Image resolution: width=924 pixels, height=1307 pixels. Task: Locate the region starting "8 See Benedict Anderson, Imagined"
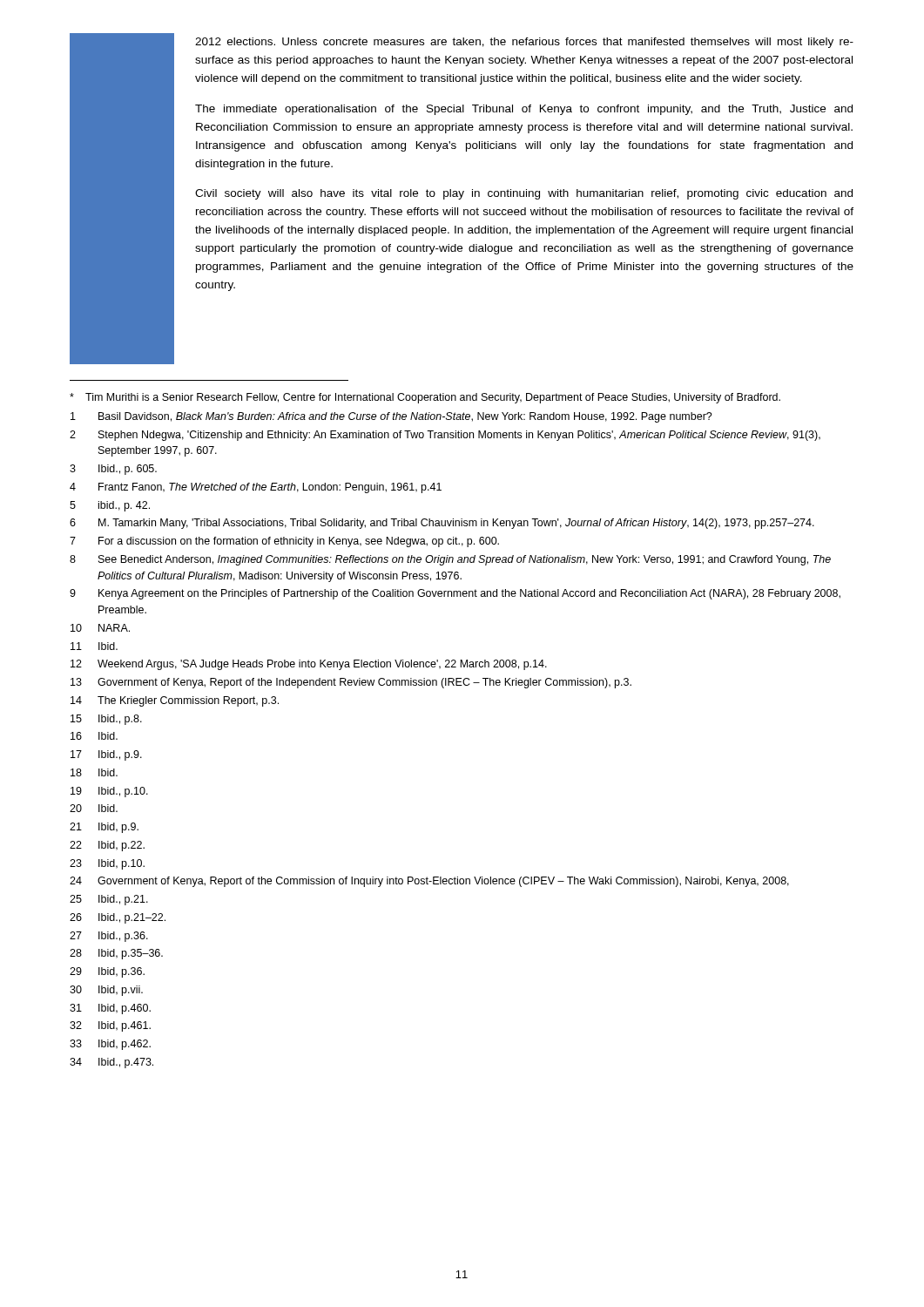tap(462, 568)
